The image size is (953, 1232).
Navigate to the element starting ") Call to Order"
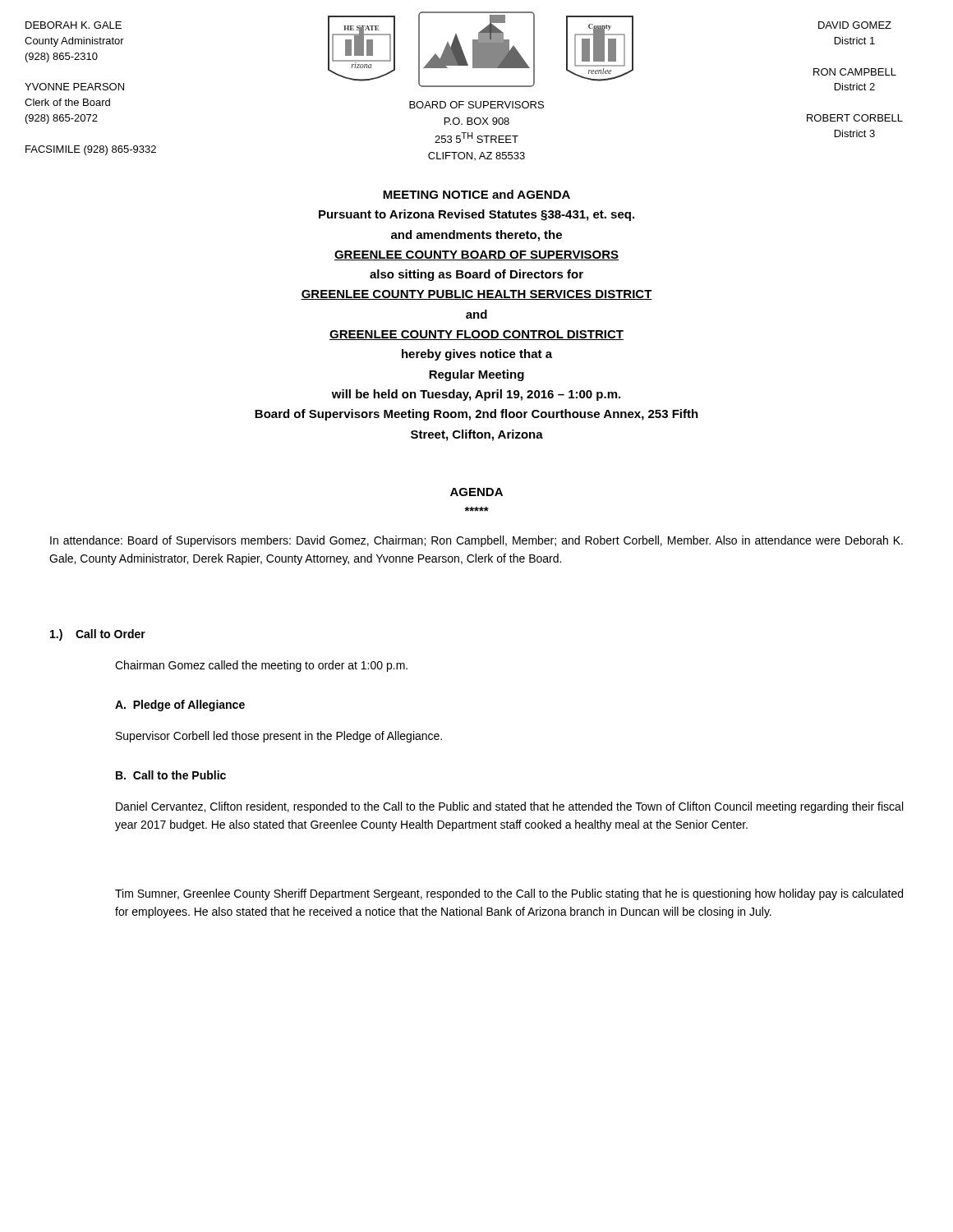pyautogui.click(x=97, y=634)
